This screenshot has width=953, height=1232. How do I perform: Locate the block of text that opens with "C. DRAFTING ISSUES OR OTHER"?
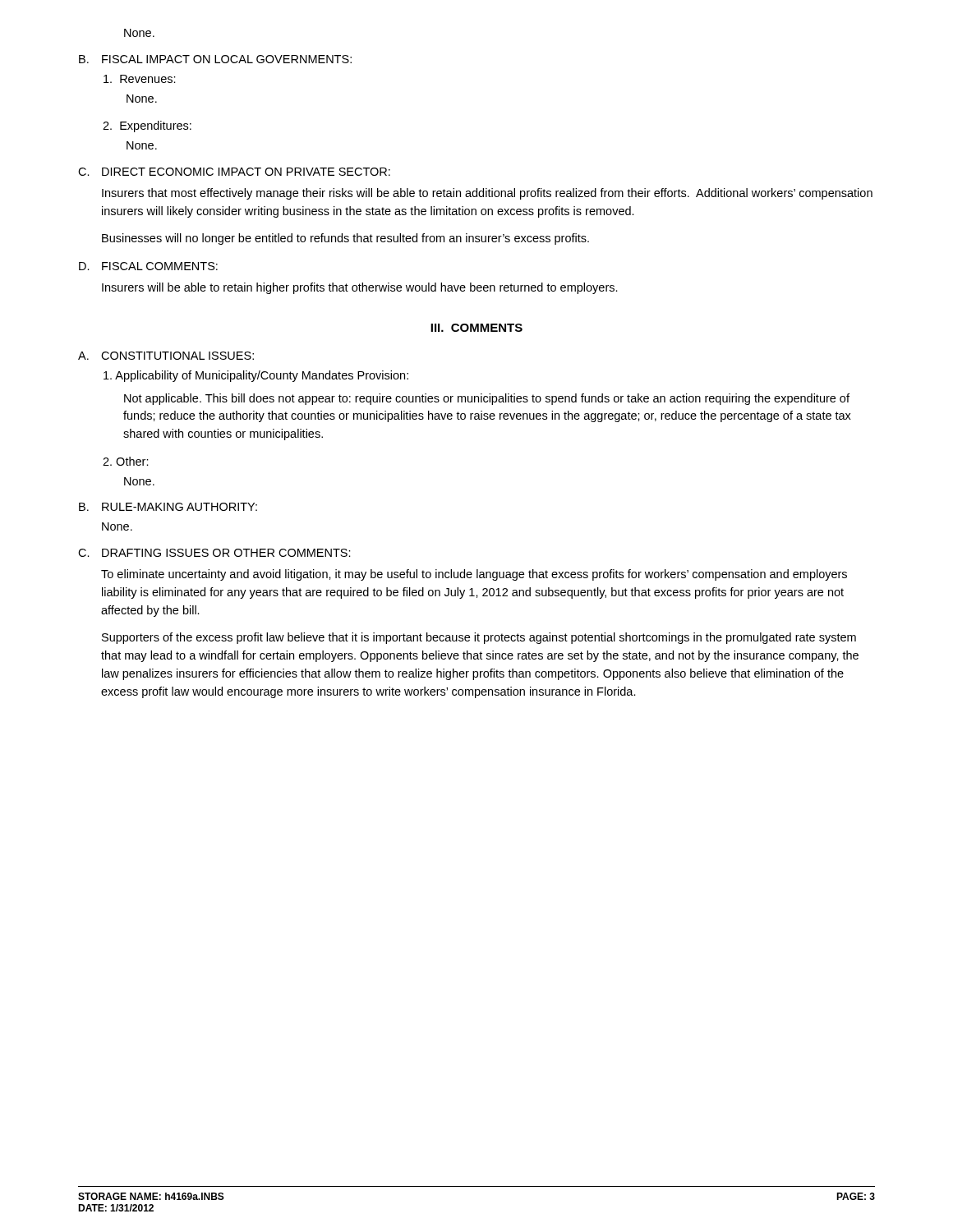tap(214, 553)
